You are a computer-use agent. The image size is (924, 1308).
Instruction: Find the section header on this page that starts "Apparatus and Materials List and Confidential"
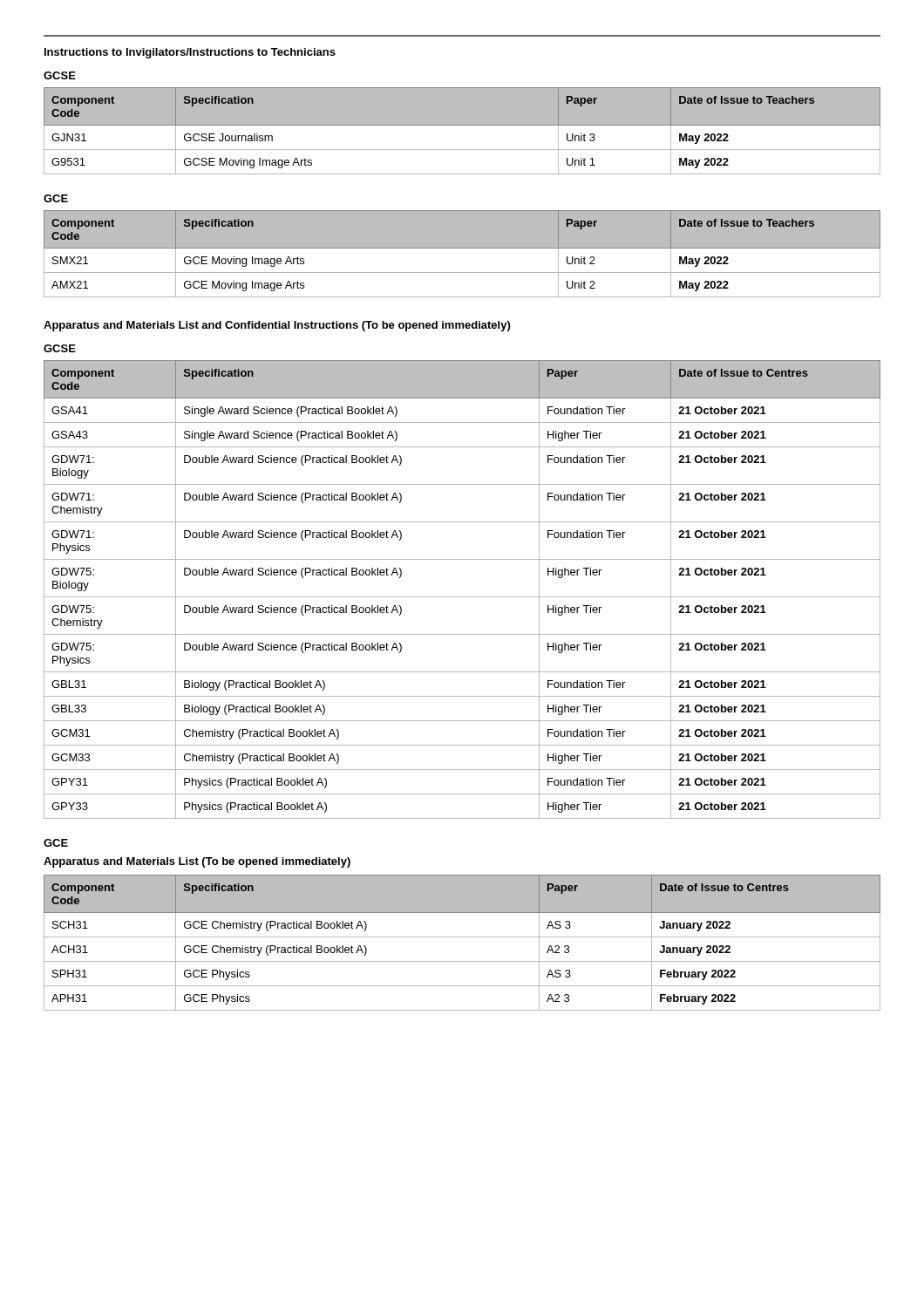tap(277, 325)
